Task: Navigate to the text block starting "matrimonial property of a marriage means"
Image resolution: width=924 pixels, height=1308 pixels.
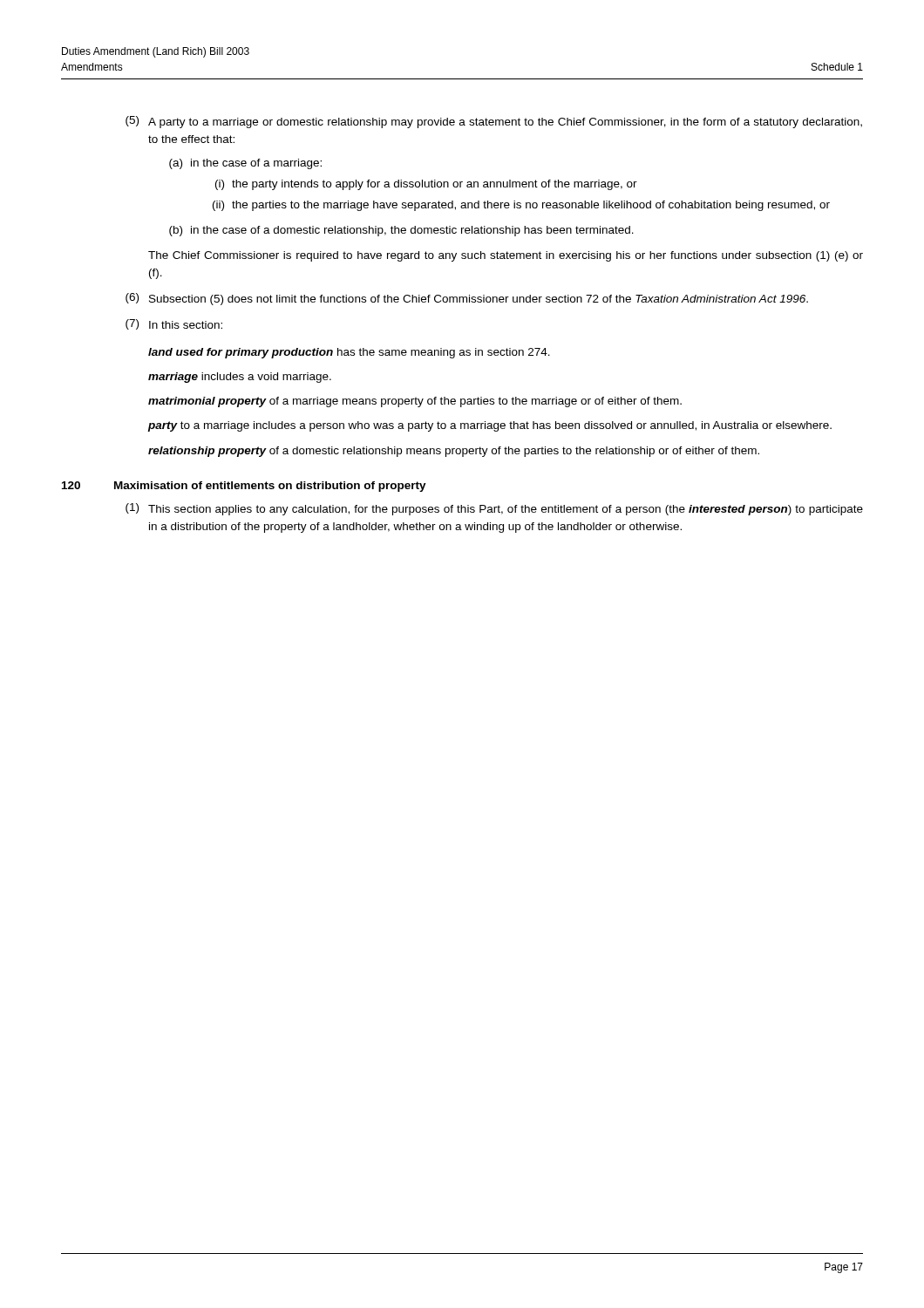Action: pyautogui.click(x=415, y=401)
